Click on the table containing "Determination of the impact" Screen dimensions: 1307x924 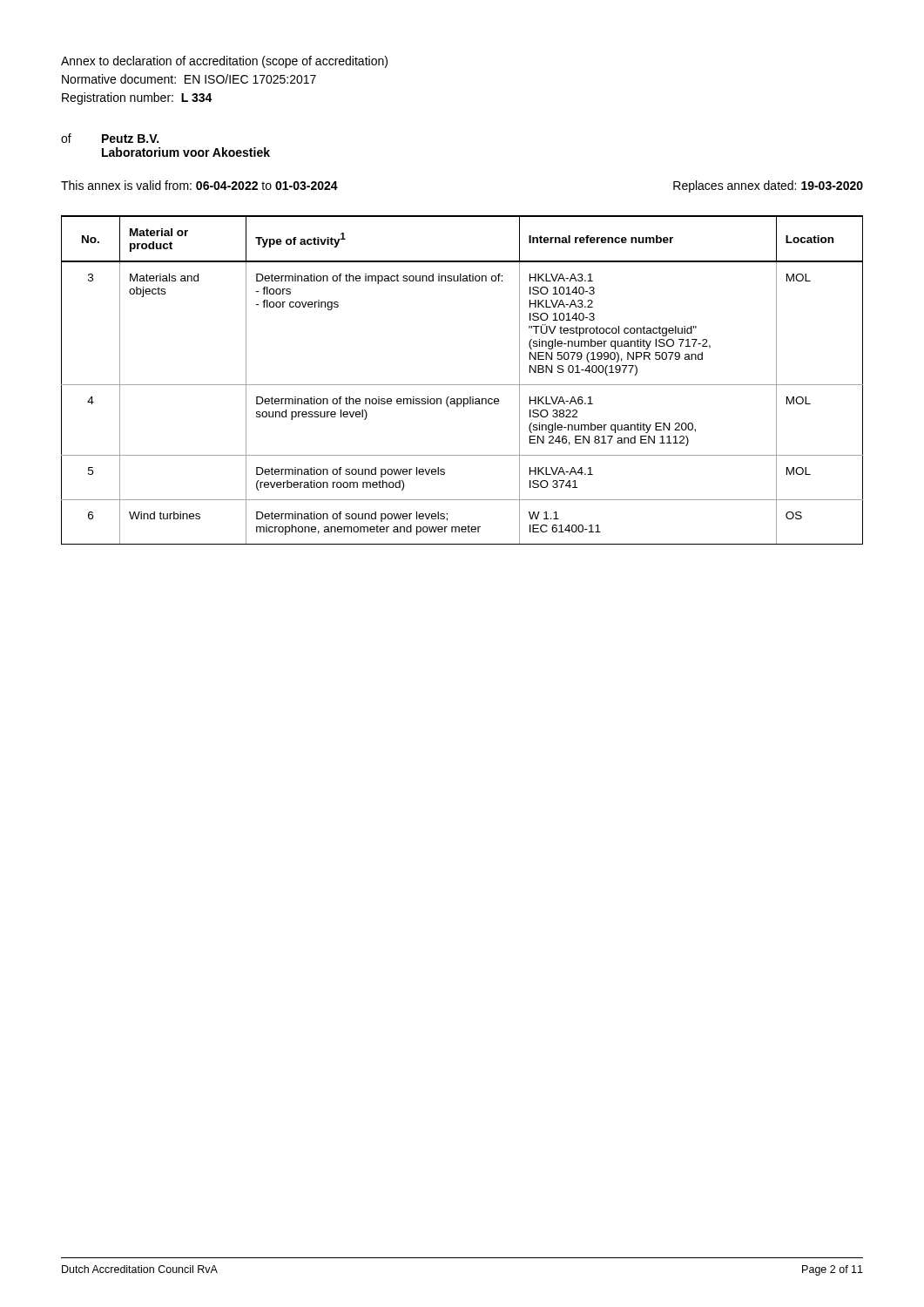pyautogui.click(x=462, y=380)
